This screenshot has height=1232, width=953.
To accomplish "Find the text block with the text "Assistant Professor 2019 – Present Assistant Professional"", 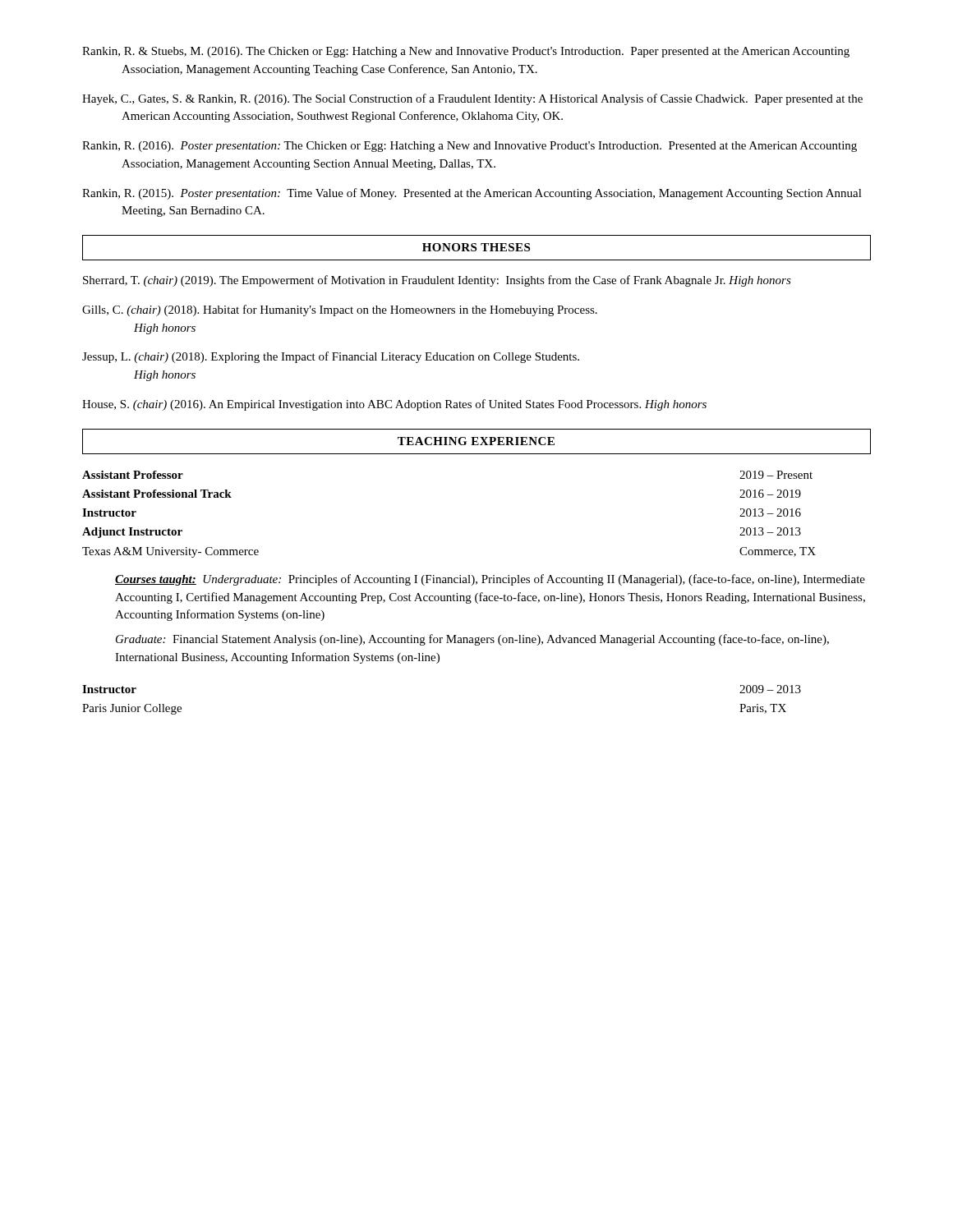I will click(x=137, y=475).
